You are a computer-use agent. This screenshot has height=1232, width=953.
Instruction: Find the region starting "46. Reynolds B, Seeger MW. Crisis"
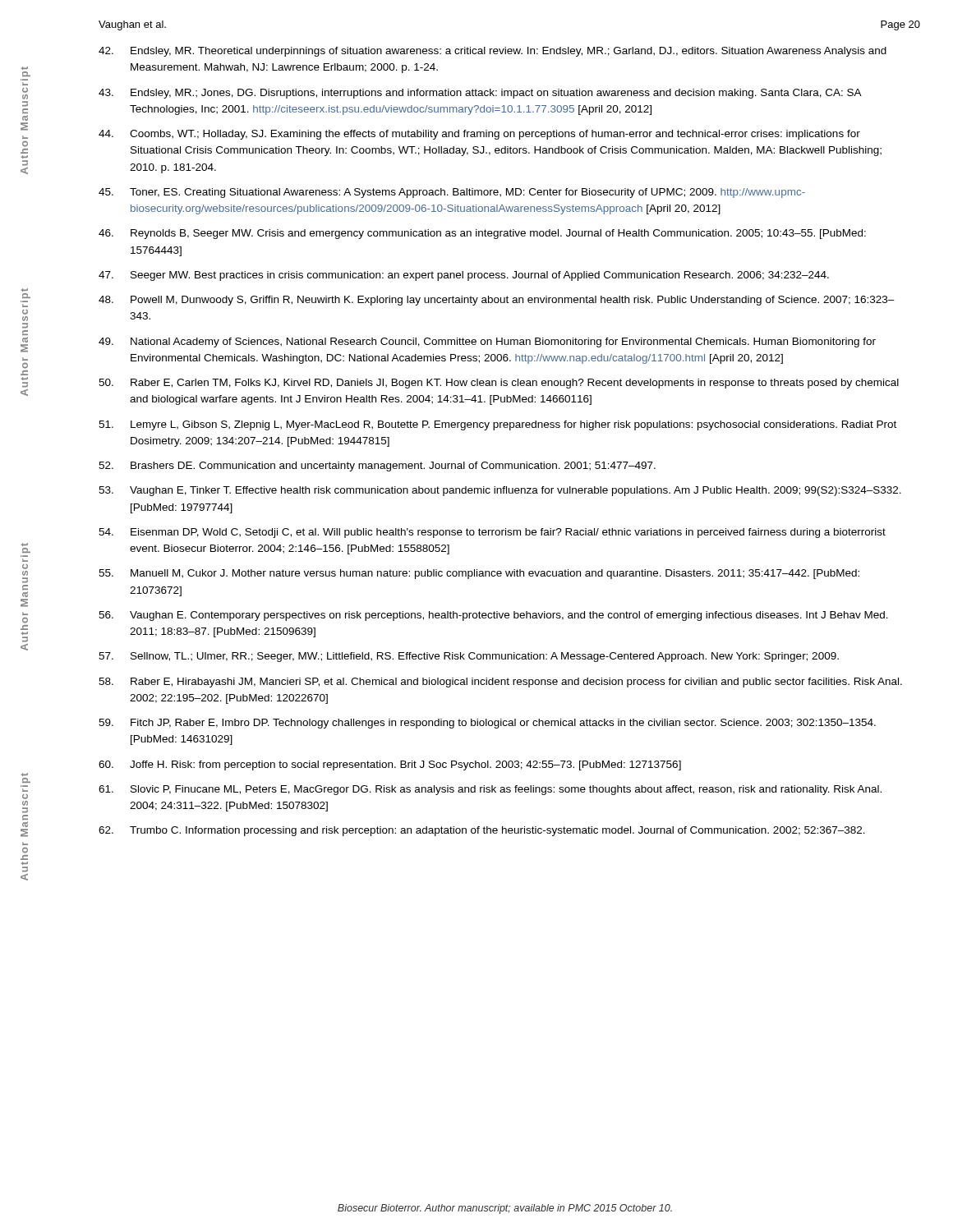click(505, 242)
